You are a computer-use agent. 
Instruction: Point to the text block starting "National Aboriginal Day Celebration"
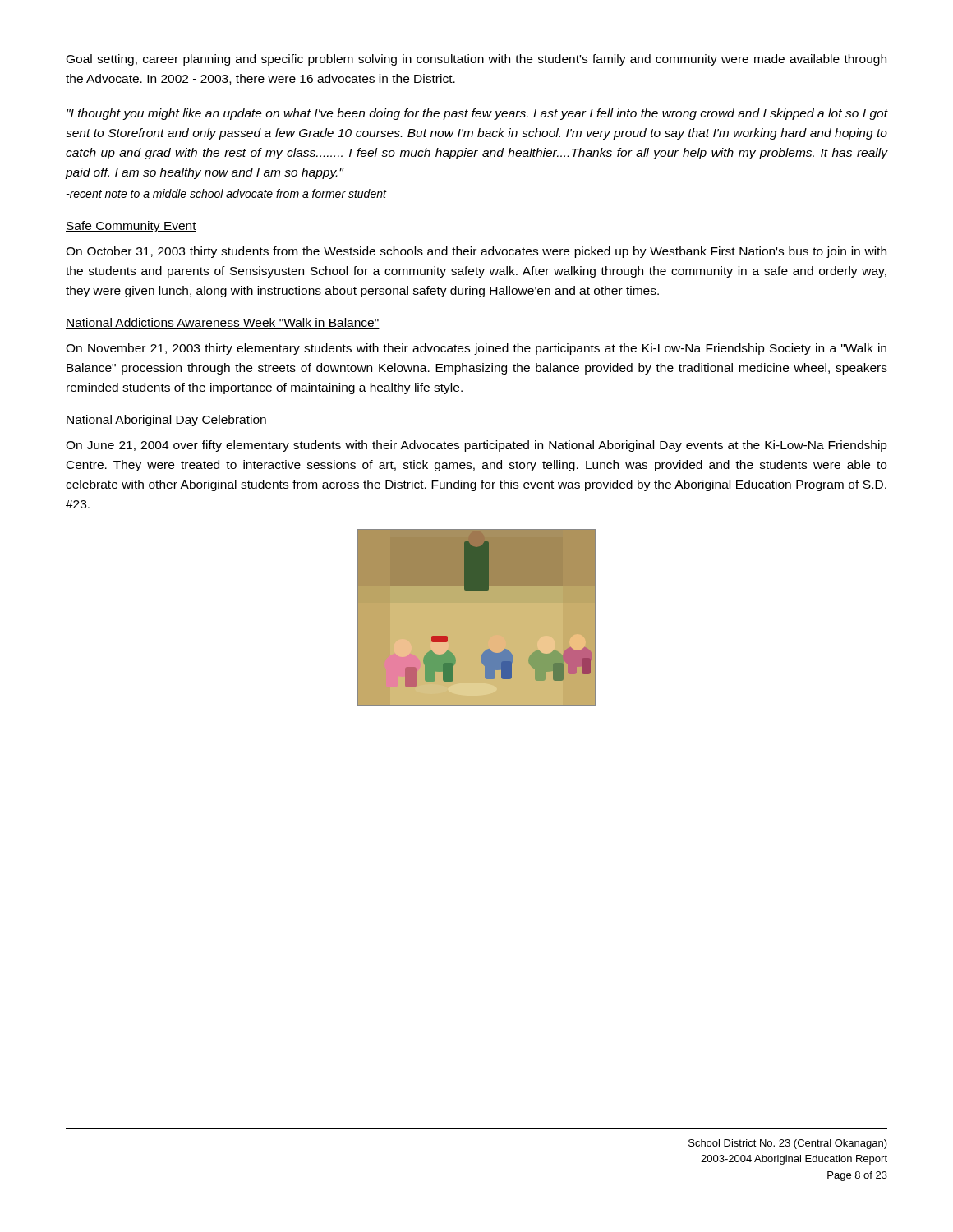pyautogui.click(x=166, y=419)
